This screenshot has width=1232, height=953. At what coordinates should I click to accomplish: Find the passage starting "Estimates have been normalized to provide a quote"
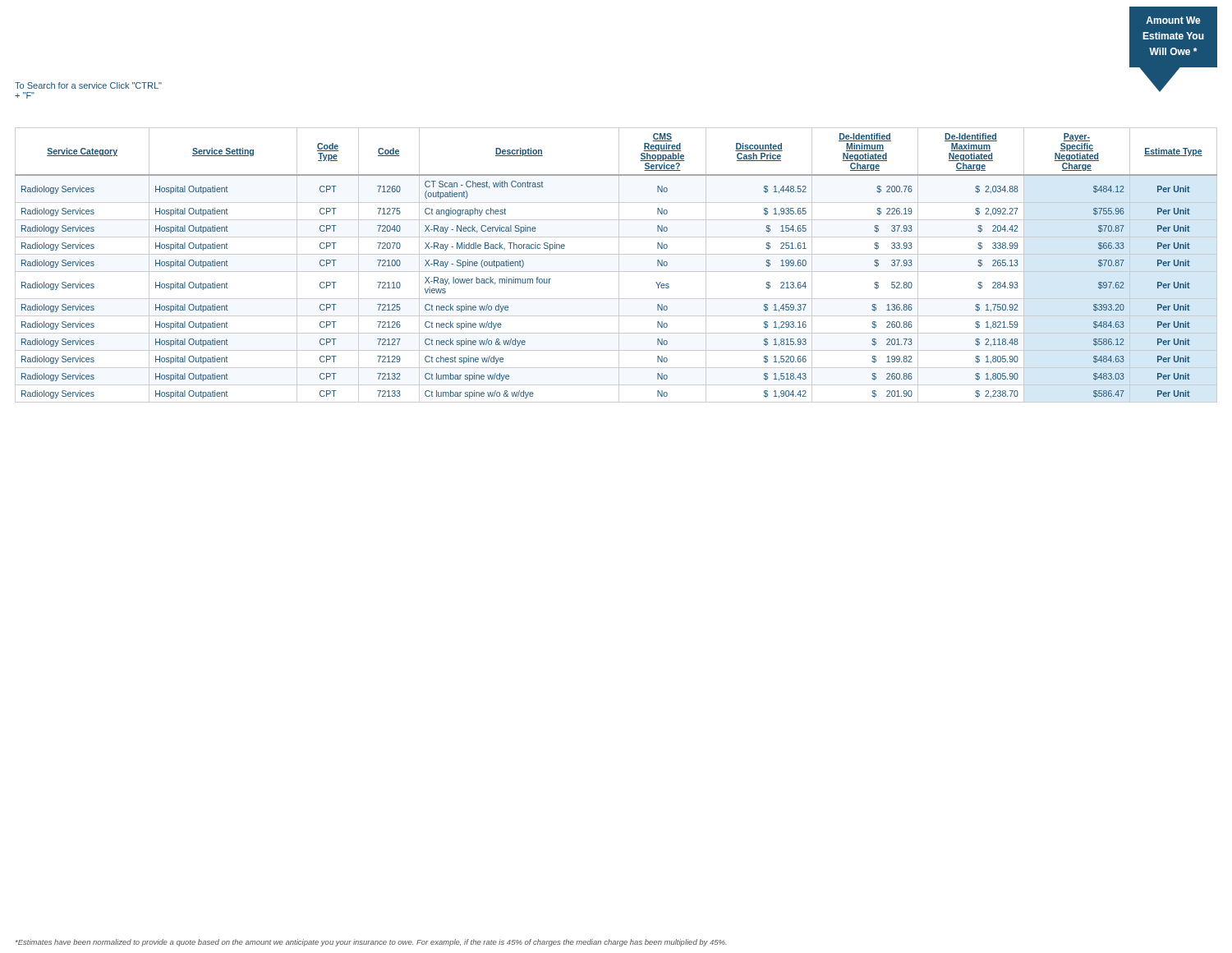click(x=371, y=942)
